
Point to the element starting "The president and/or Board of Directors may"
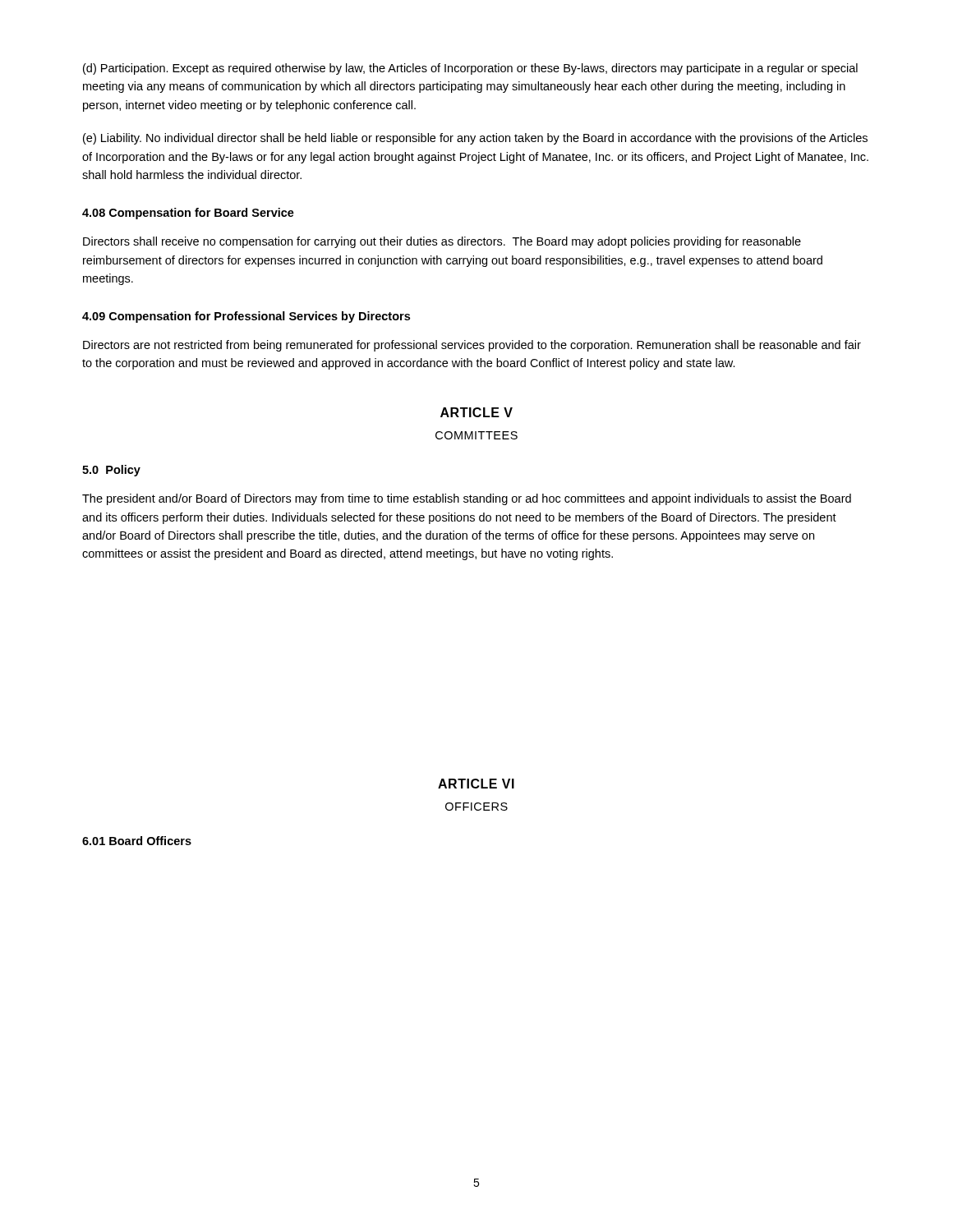[x=467, y=526]
